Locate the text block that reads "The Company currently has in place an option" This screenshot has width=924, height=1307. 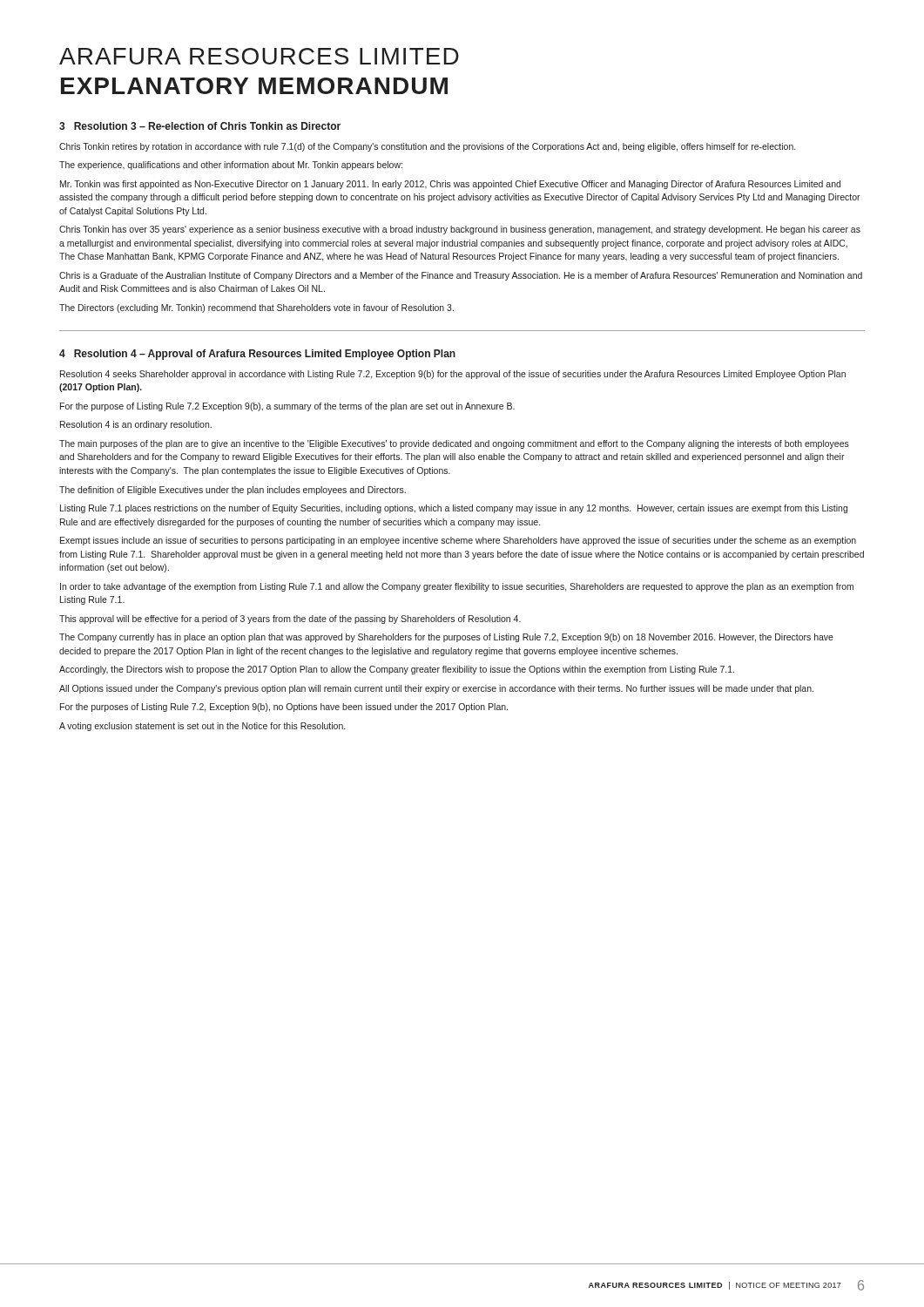coord(446,644)
